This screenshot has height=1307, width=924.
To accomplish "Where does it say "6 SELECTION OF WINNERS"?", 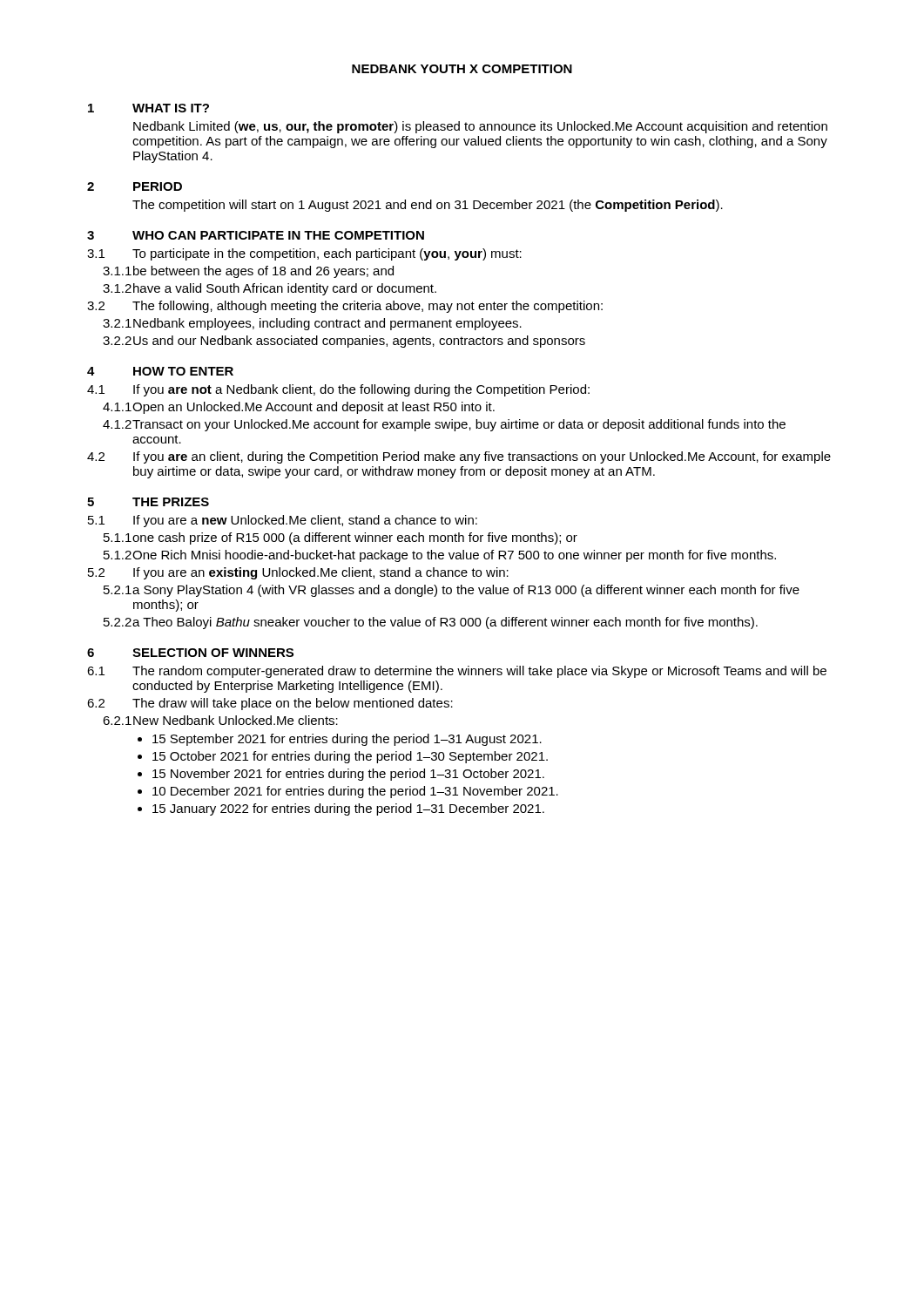I will point(191,652).
